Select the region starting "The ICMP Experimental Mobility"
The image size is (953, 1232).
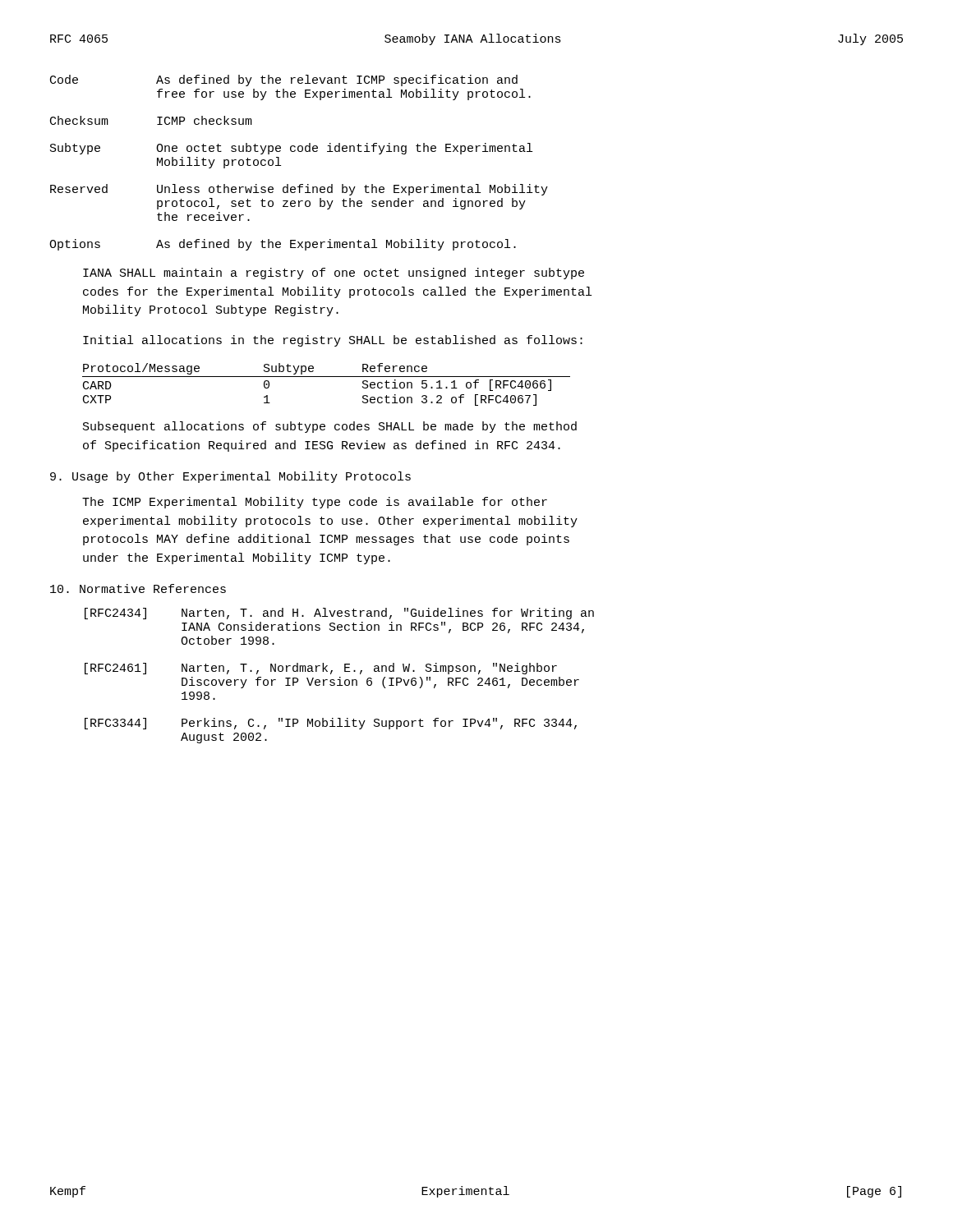pos(330,531)
